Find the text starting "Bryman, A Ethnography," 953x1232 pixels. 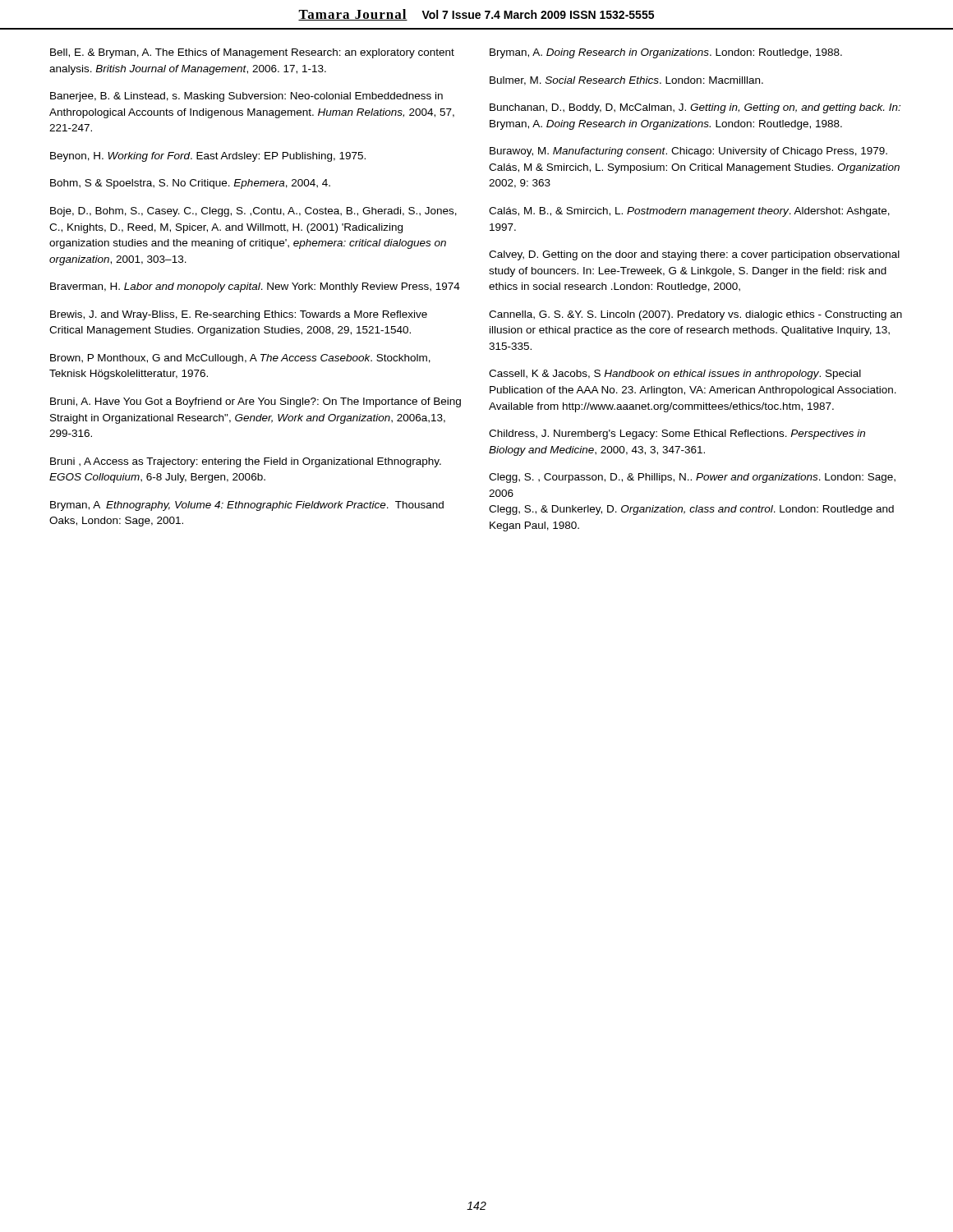point(247,513)
